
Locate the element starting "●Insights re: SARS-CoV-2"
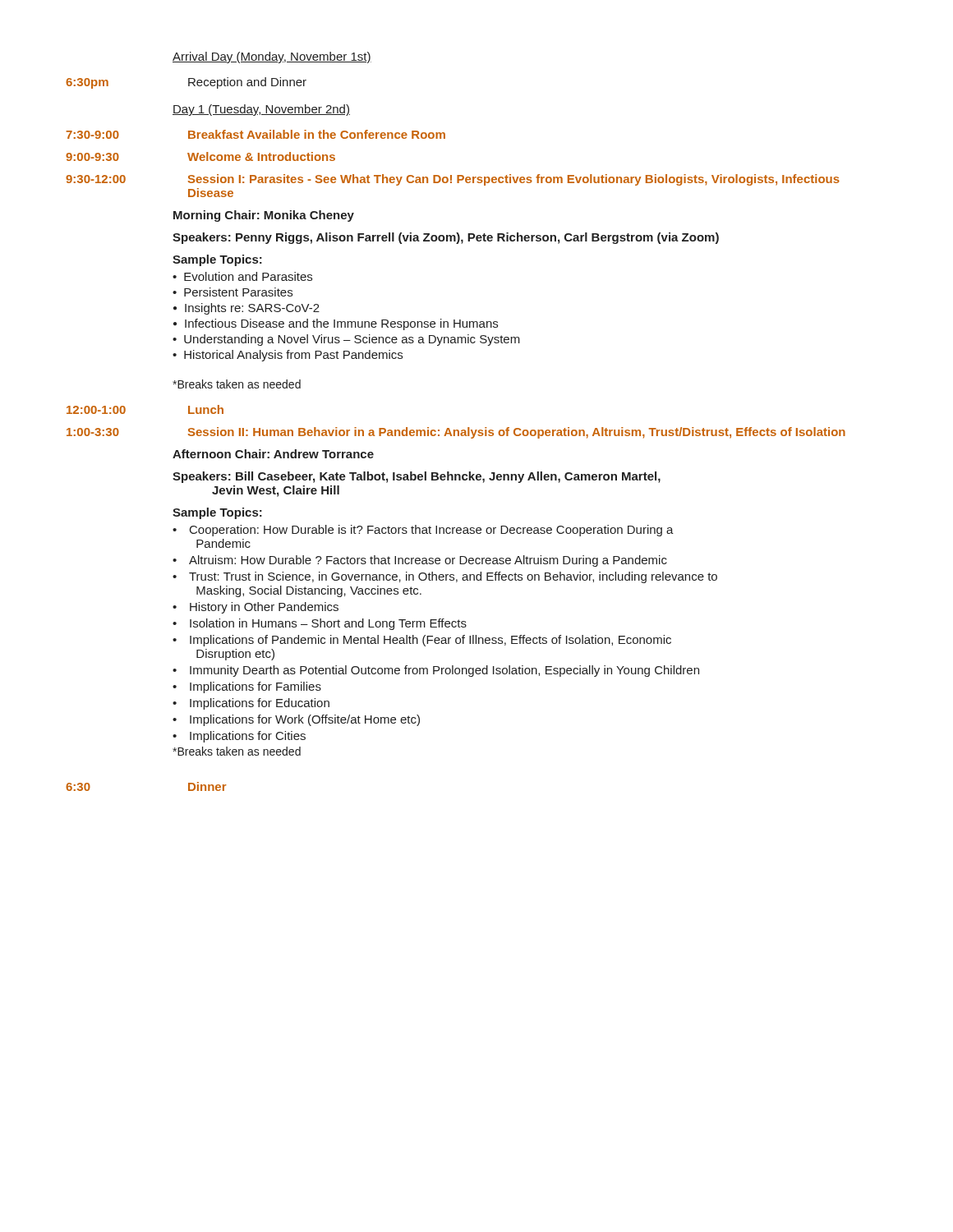coord(246,308)
